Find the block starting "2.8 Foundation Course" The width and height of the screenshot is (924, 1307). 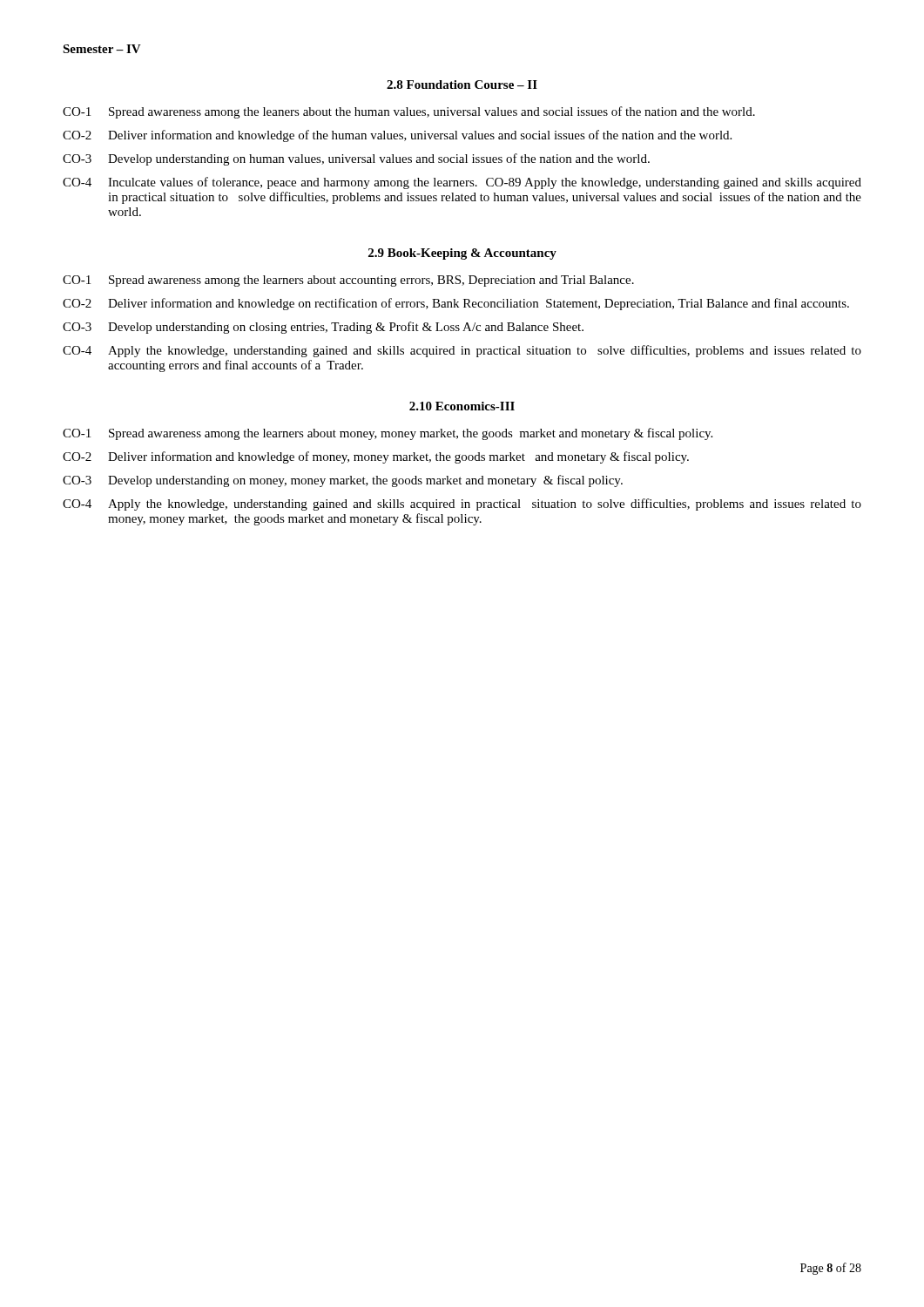(462, 84)
